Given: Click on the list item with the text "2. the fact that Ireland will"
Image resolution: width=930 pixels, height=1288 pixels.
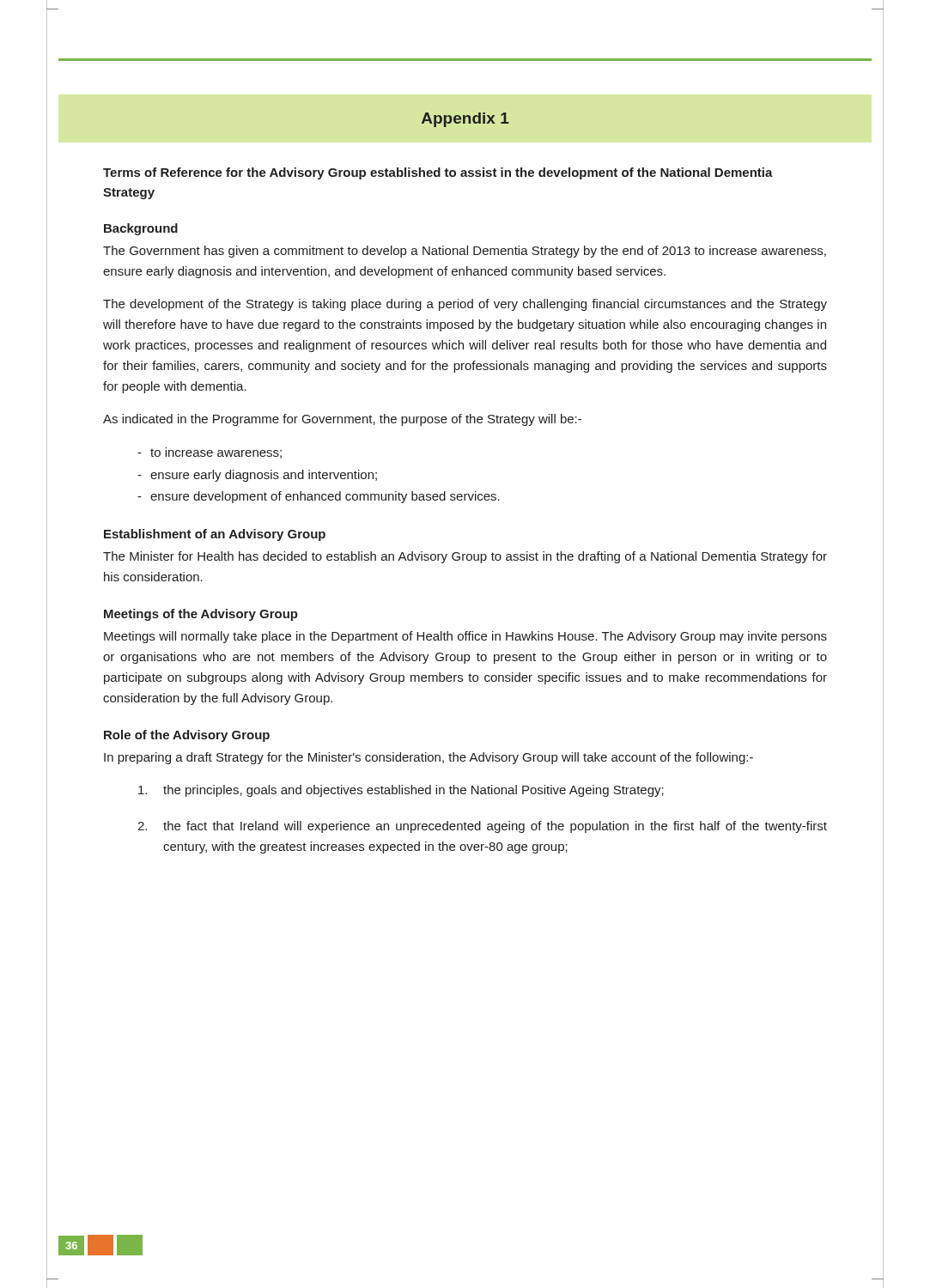Looking at the screenshot, I should click(482, 836).
